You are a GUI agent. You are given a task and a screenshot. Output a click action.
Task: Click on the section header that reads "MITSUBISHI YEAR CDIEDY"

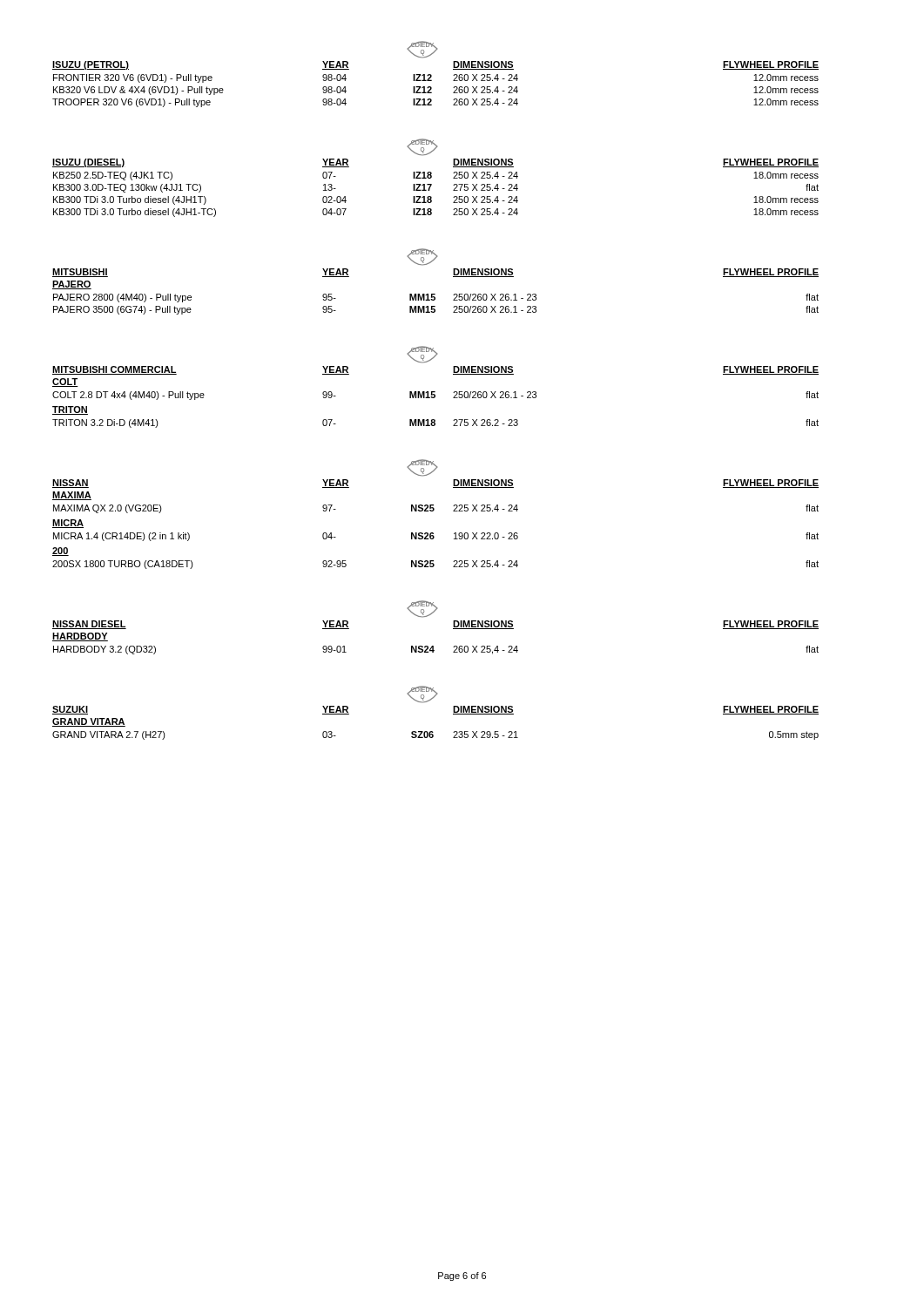point(435,260)
